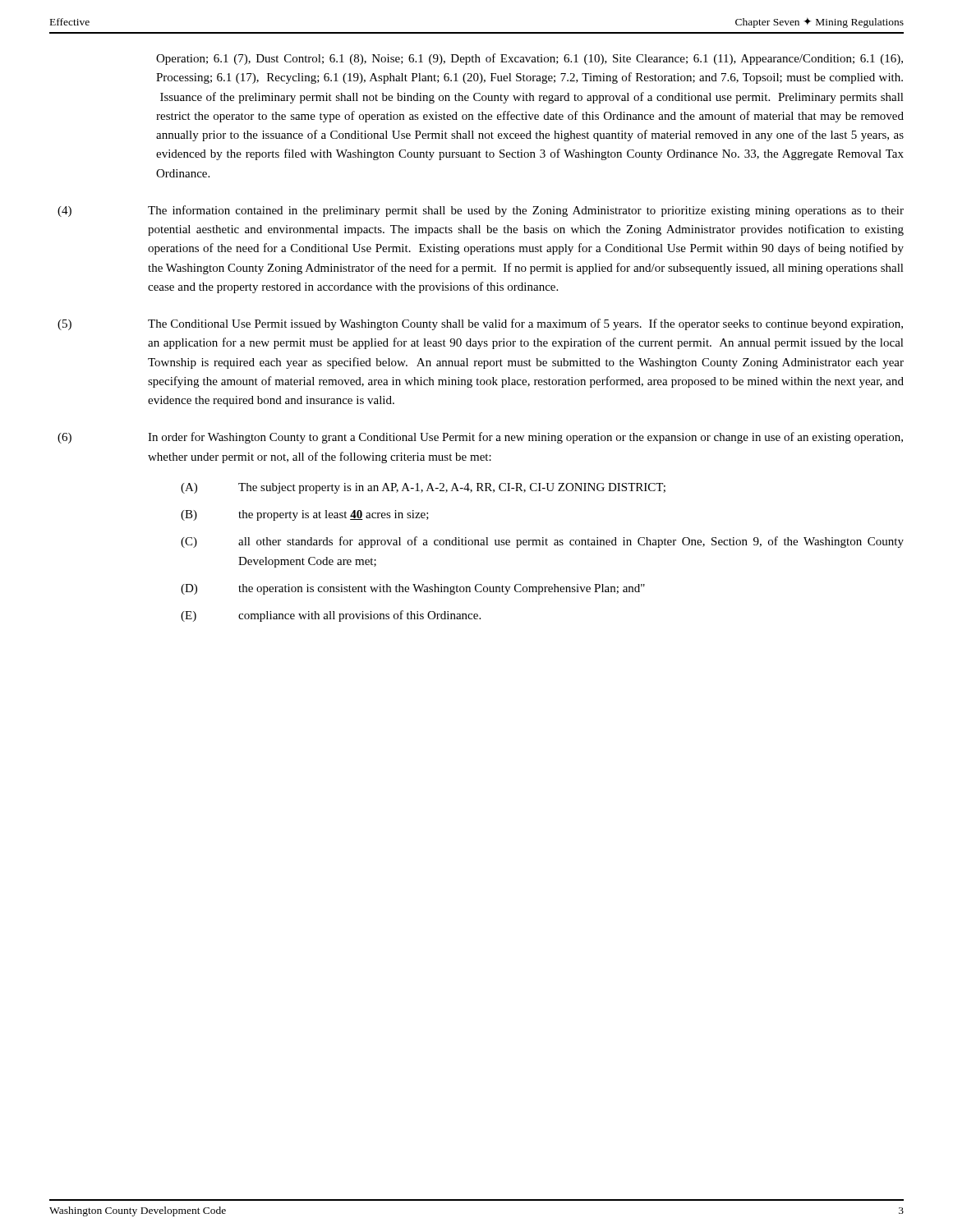
Task: Find the list item containing "(6) In order for Washington"
Action: (476, 531)
